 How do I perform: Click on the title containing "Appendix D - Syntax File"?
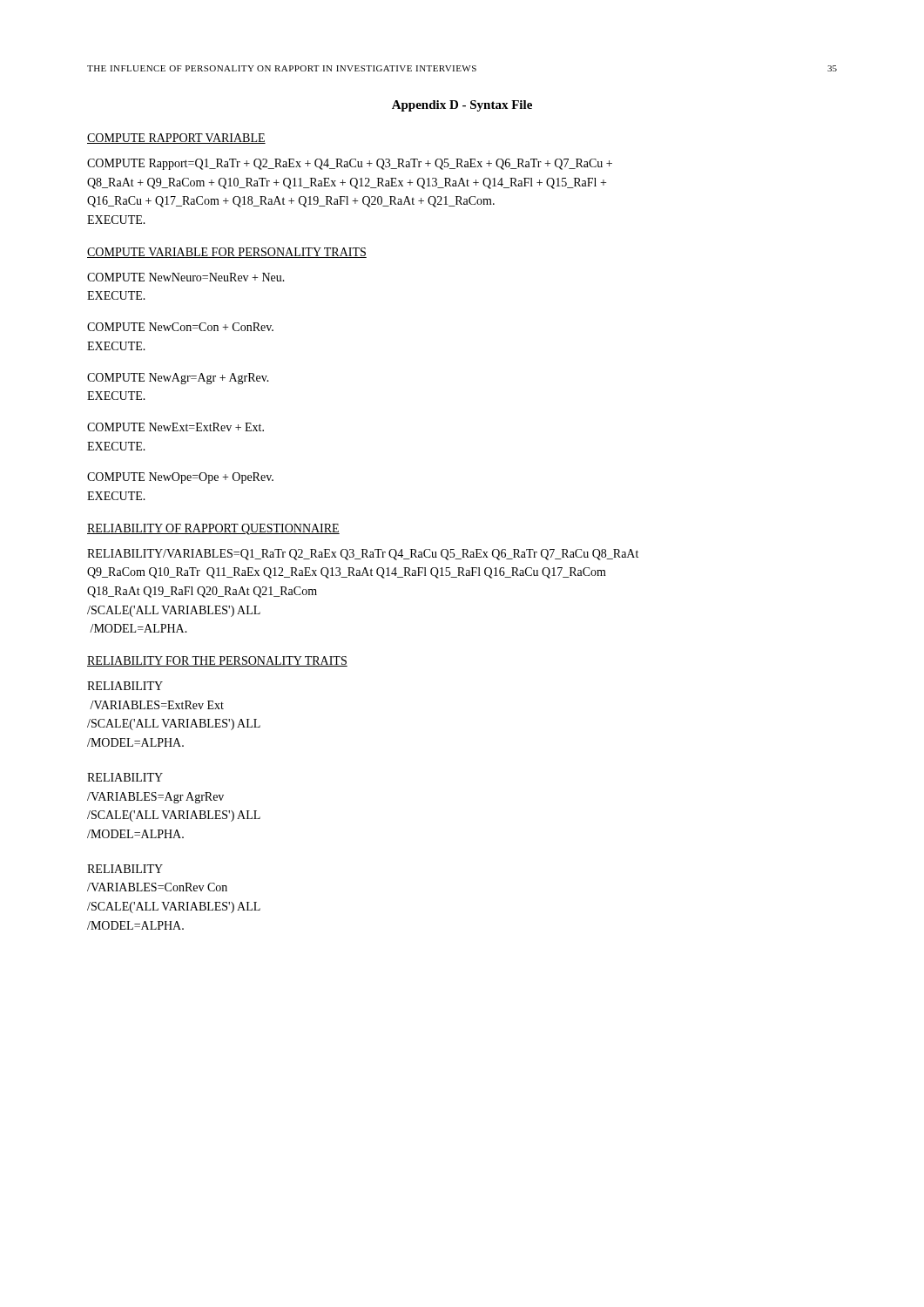462,105
